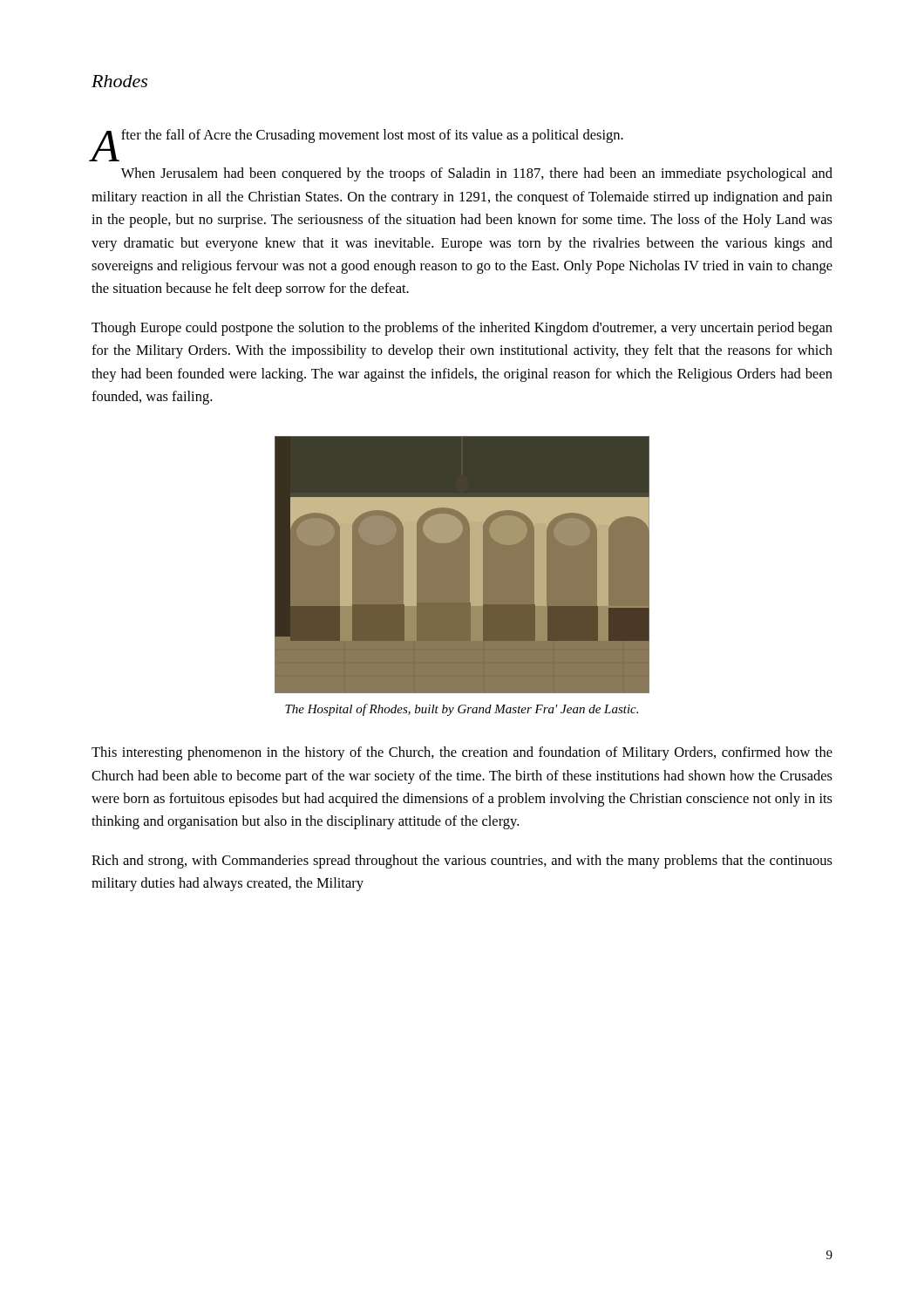Select the photo

462,565
